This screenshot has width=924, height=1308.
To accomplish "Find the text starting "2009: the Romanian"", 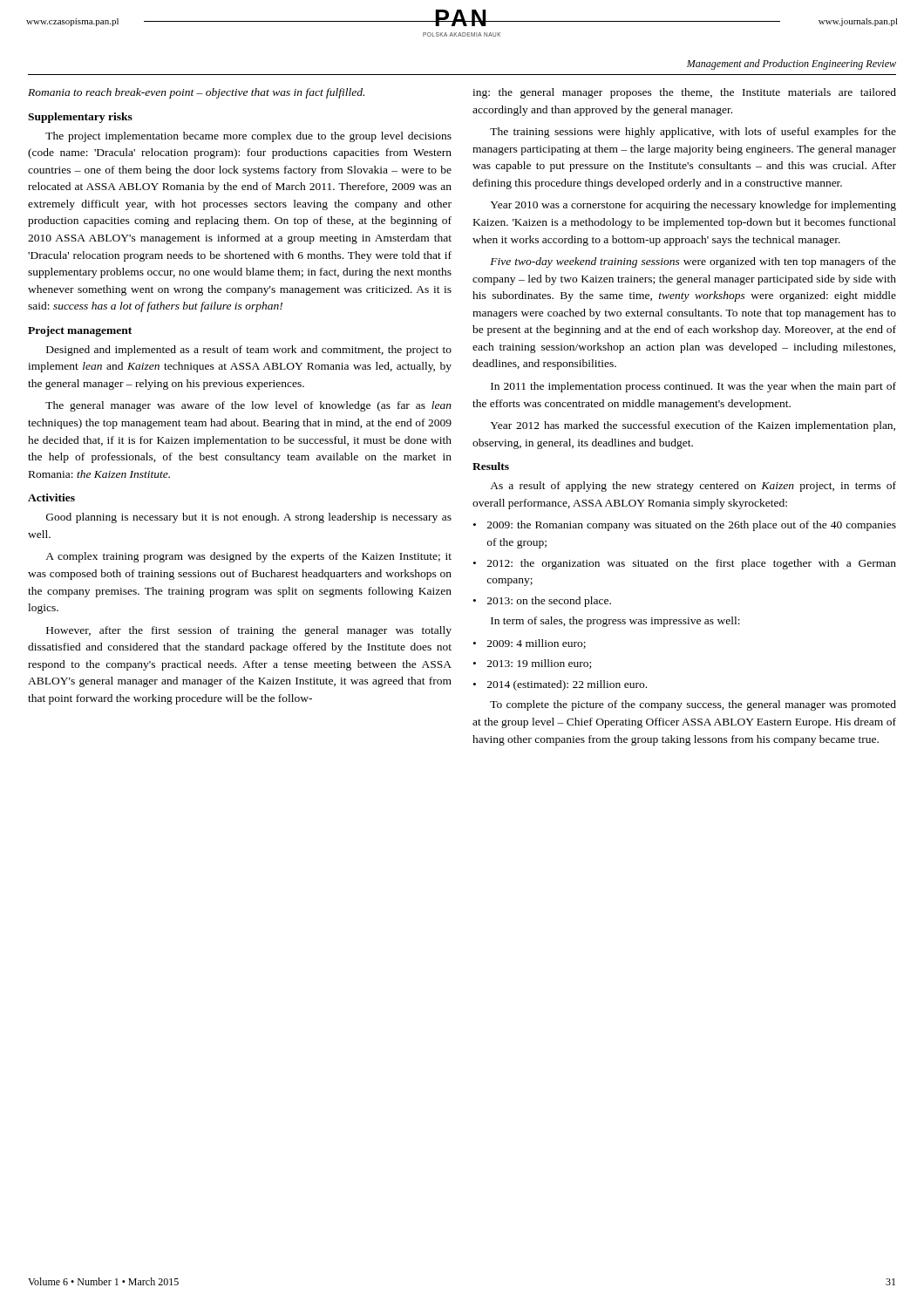I will point(691,533).
